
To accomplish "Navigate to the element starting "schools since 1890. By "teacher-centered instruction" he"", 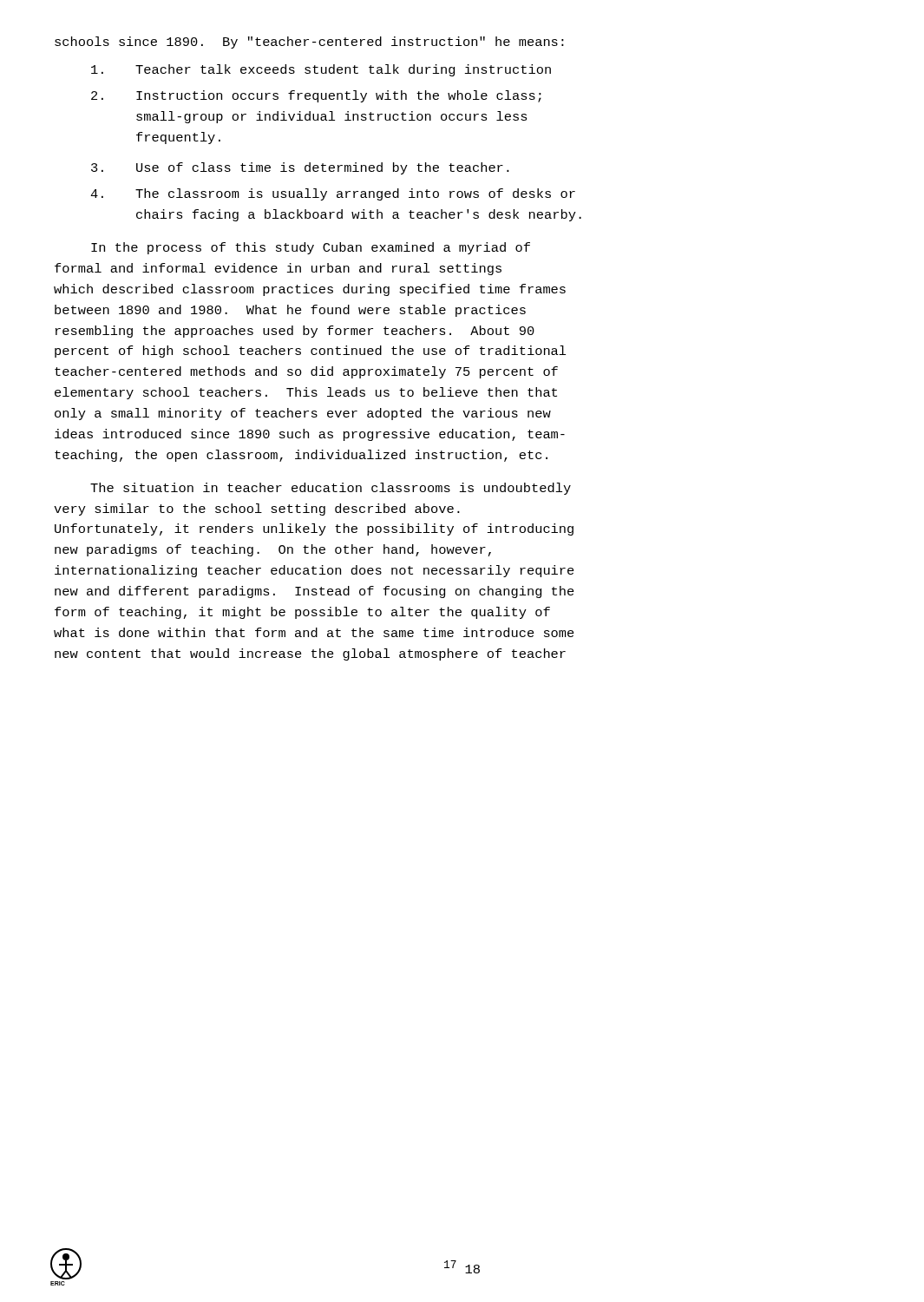I will (465, 43).
